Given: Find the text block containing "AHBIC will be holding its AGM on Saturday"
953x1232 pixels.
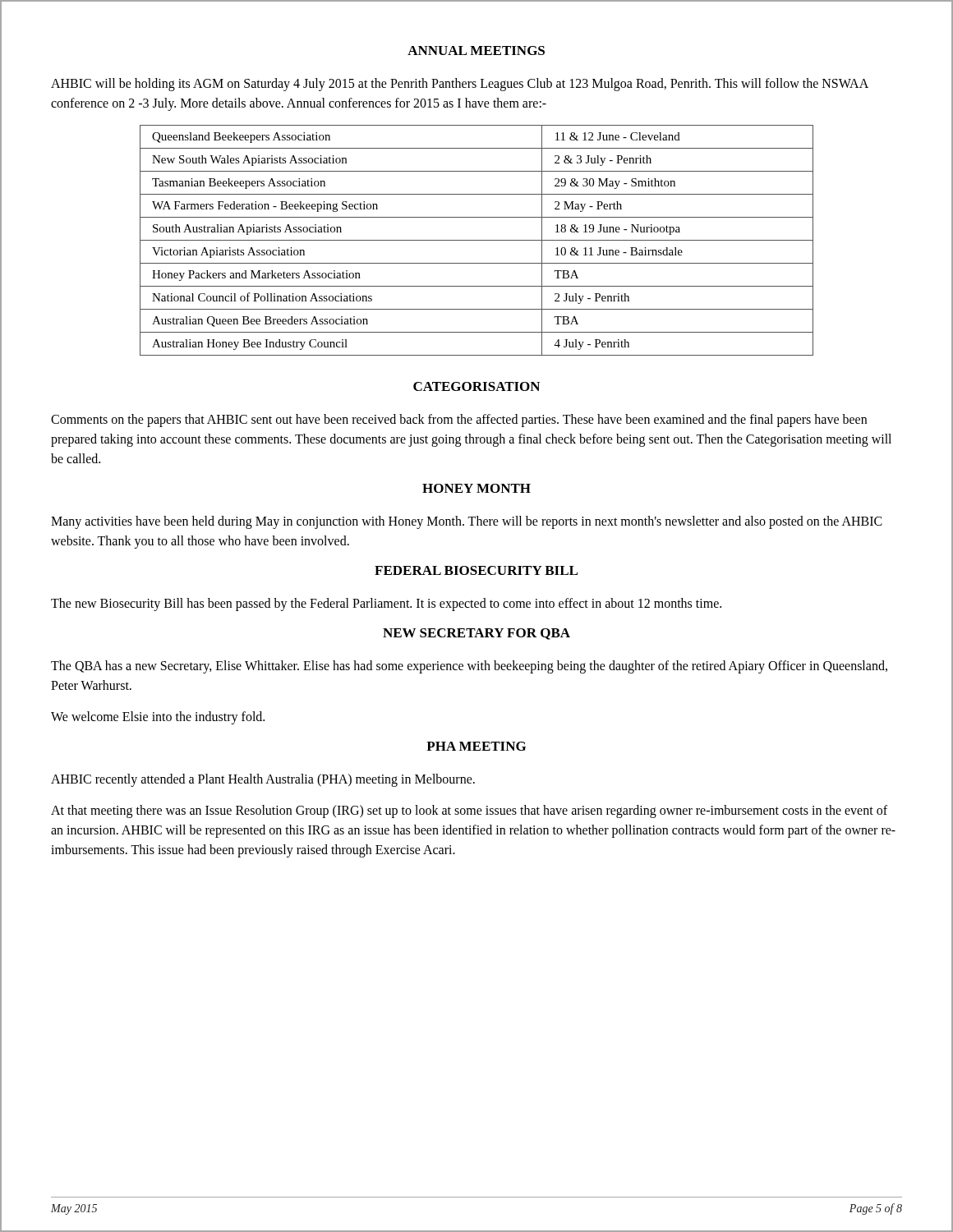Looking at the screenshot, I should [459, 93].
